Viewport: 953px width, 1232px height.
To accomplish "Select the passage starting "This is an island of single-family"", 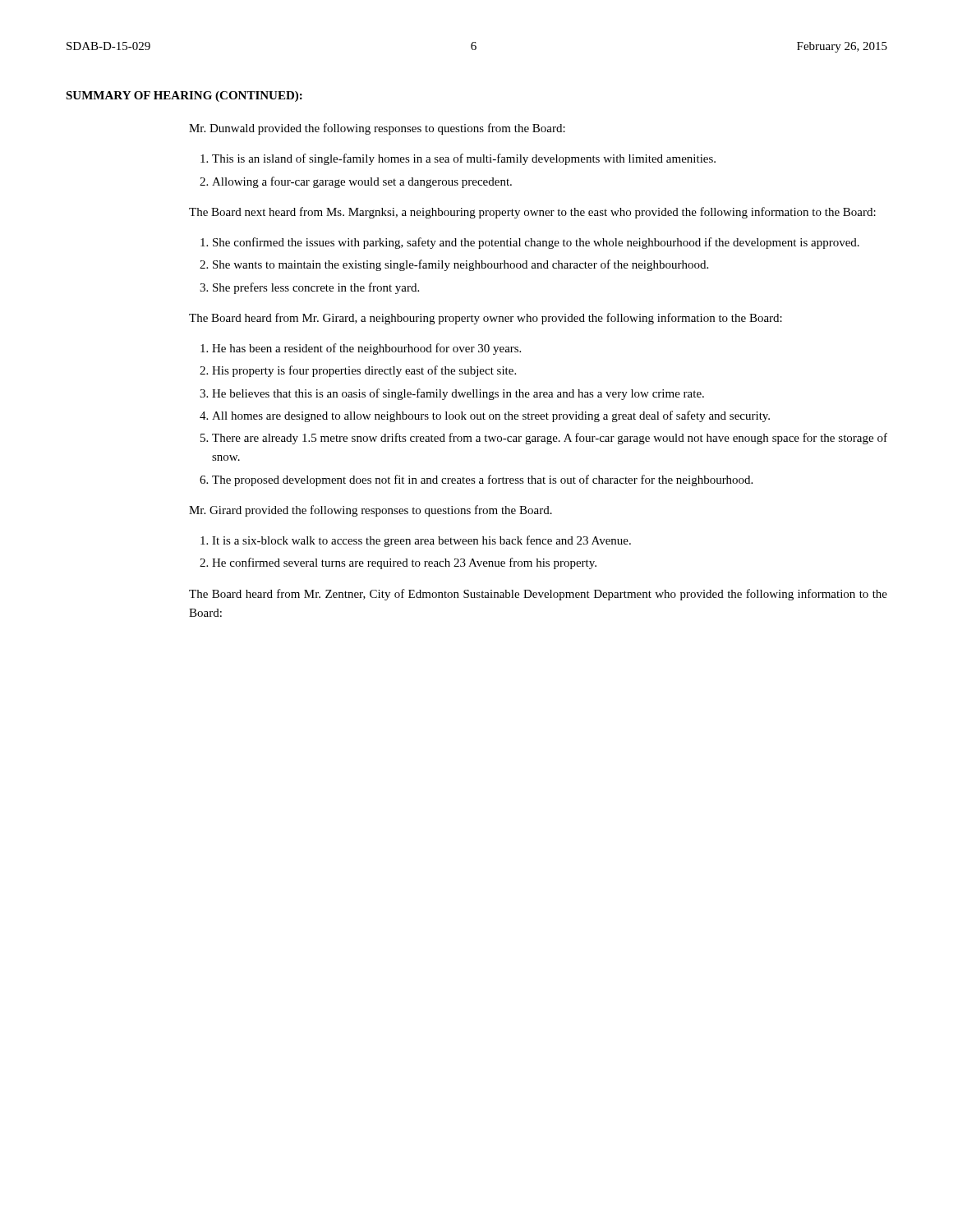I will (x=464, y=159).
